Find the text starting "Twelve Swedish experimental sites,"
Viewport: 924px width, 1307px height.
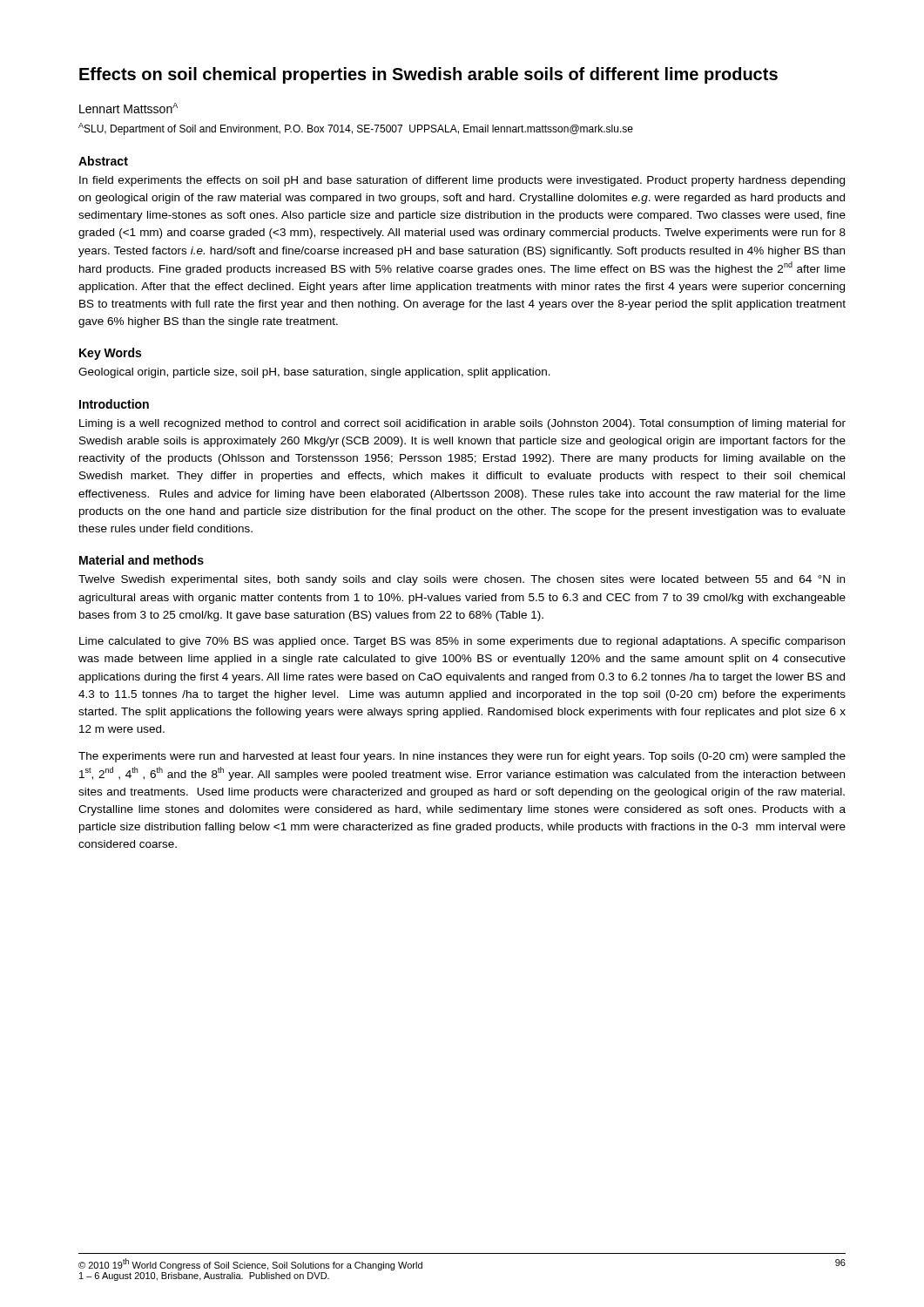(x=462, y=597)
